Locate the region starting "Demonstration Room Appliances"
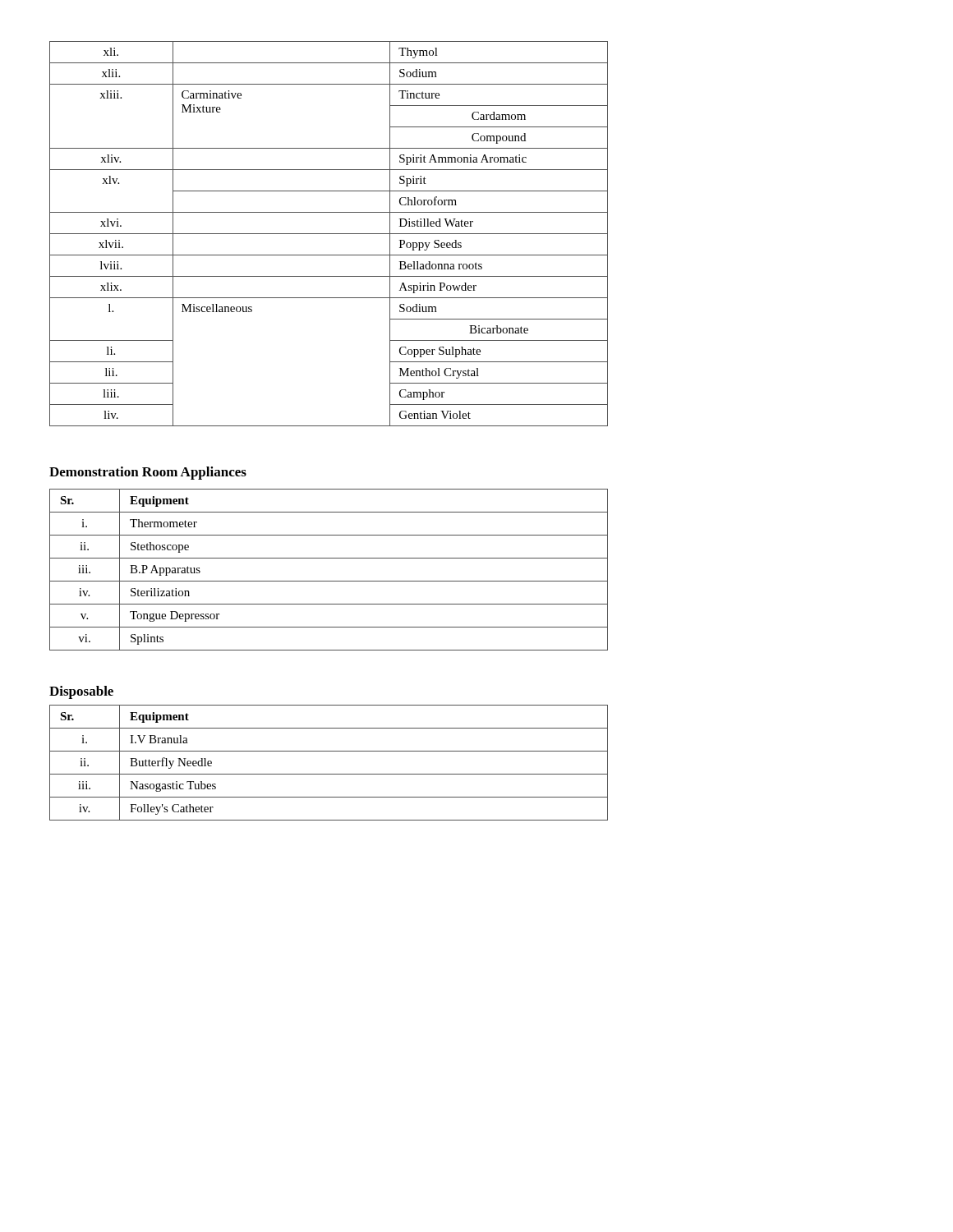This screenshot has height=1232, width=953. point(148,472)
